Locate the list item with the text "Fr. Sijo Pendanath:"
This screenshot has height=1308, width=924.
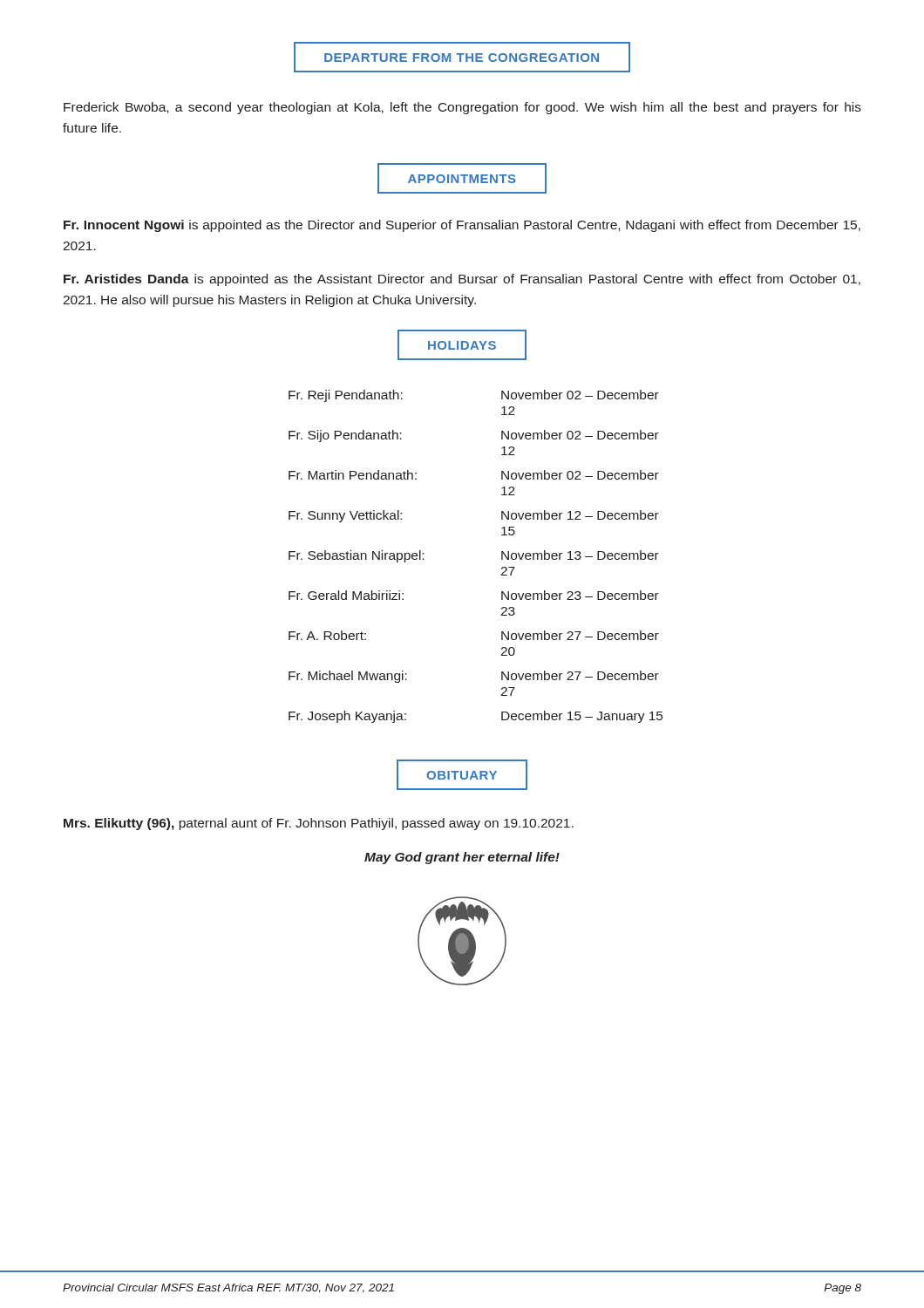(345, 435)
